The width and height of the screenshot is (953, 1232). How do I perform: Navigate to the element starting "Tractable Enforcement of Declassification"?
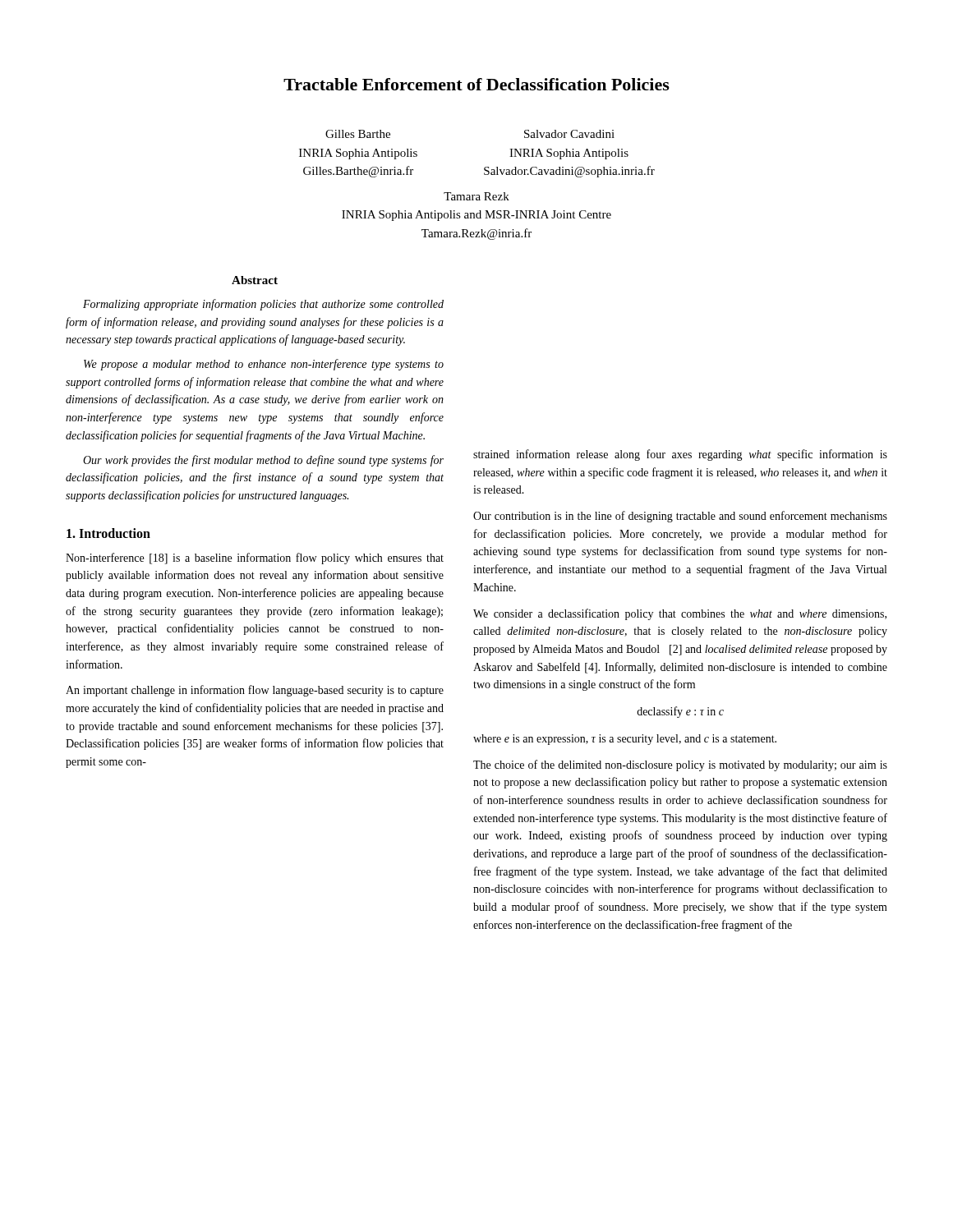click(476, 84)
